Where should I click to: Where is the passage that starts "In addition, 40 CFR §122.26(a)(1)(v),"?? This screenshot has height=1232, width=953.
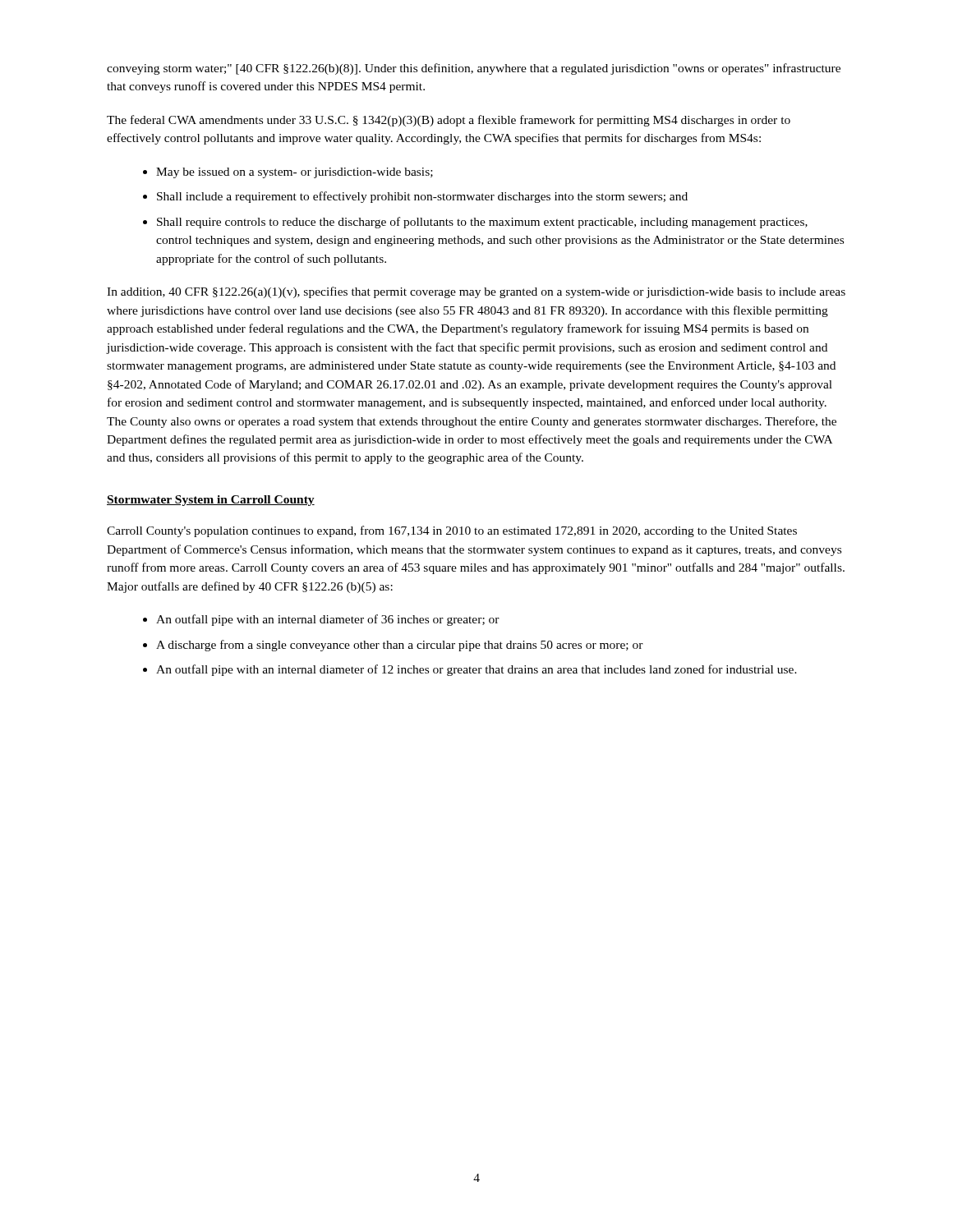pos(476,374)
